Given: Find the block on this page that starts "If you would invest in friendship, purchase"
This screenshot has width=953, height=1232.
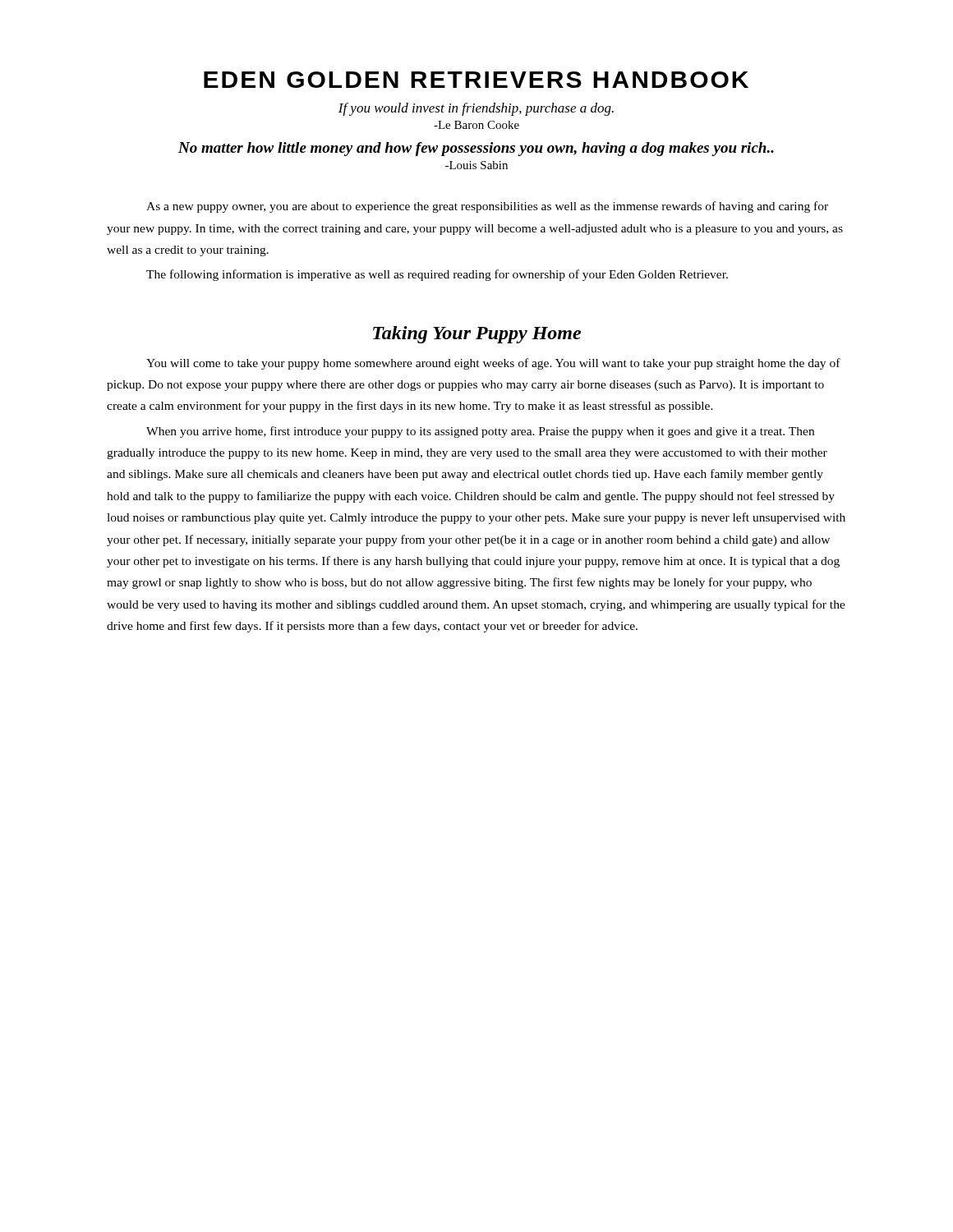Looking at the screenshot, I should [476, 115].
